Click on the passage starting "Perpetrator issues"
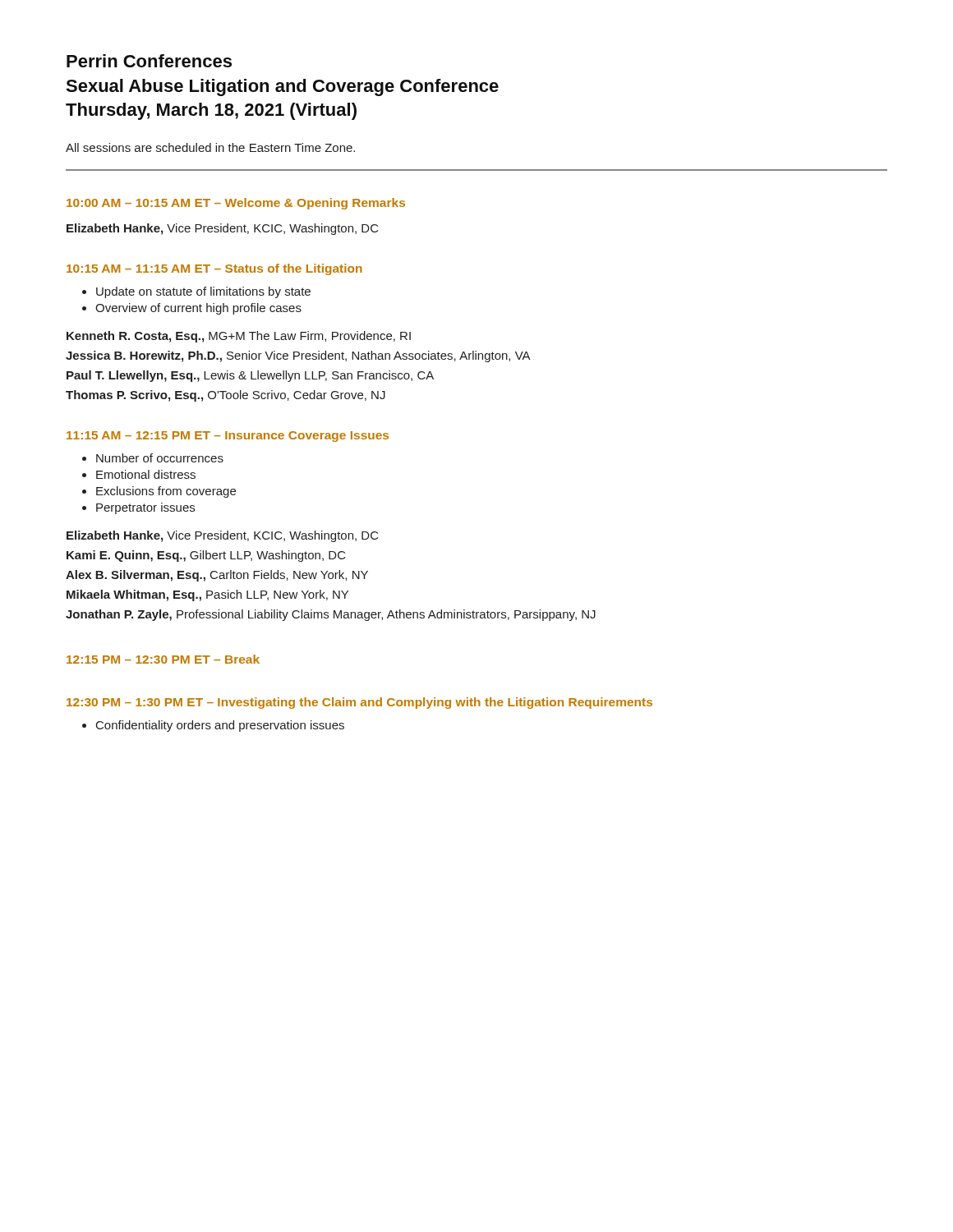953x1232 pixels. 145,507
